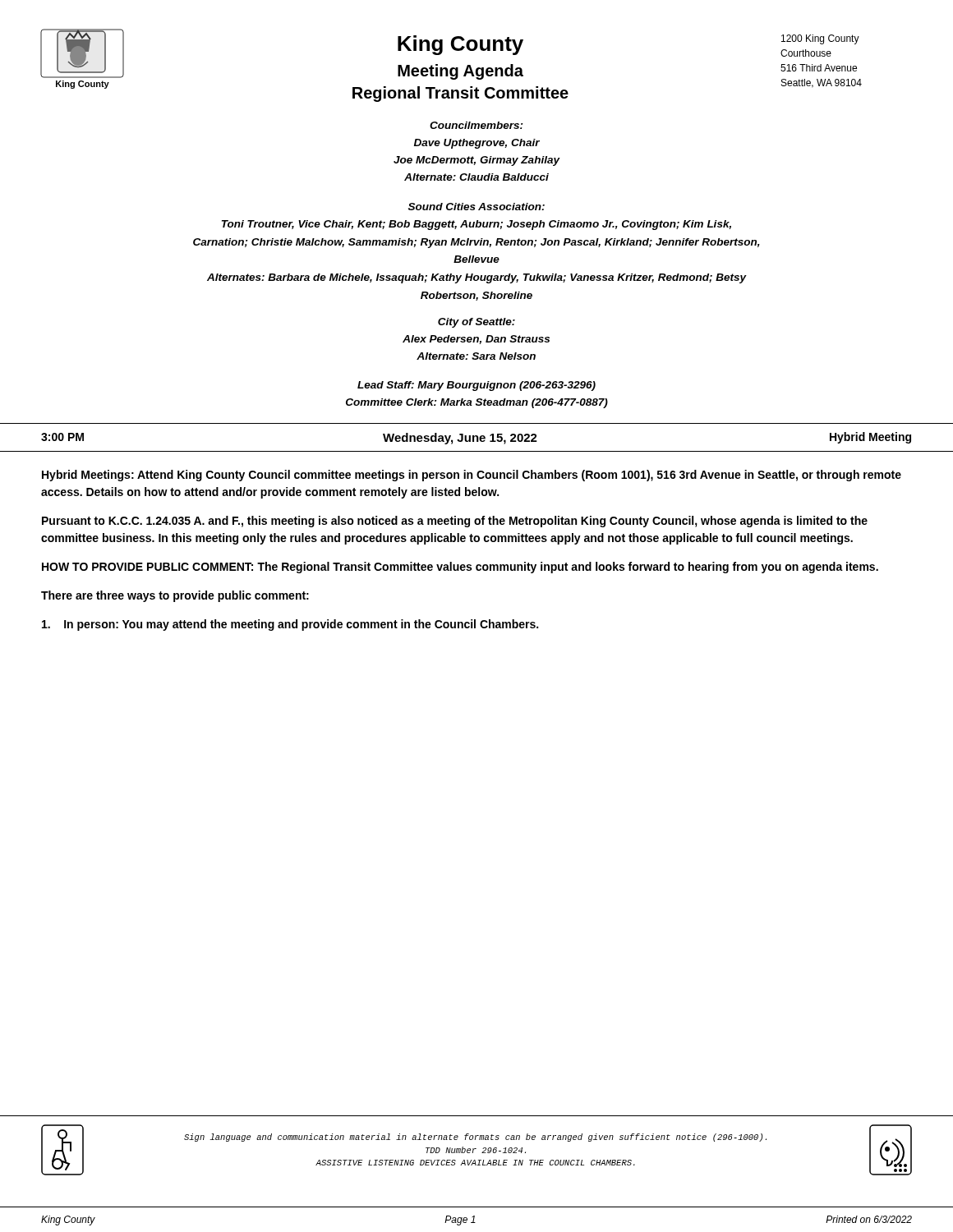Find the text block containing "Sign language and communication material in alternate formats"
953x1232 pixels.
click(x=476, y=1150)
